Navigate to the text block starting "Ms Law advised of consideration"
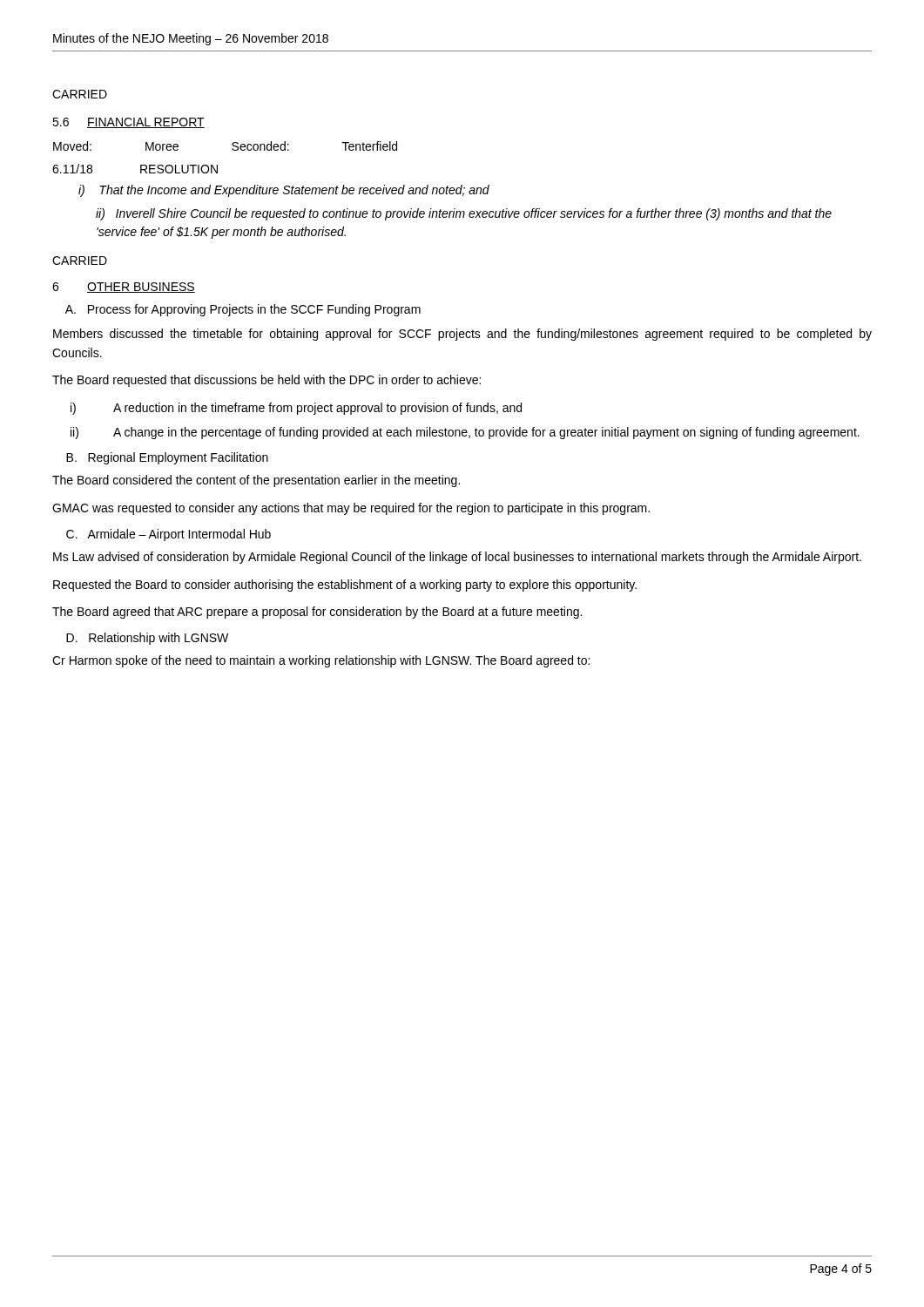 point(457,557)
